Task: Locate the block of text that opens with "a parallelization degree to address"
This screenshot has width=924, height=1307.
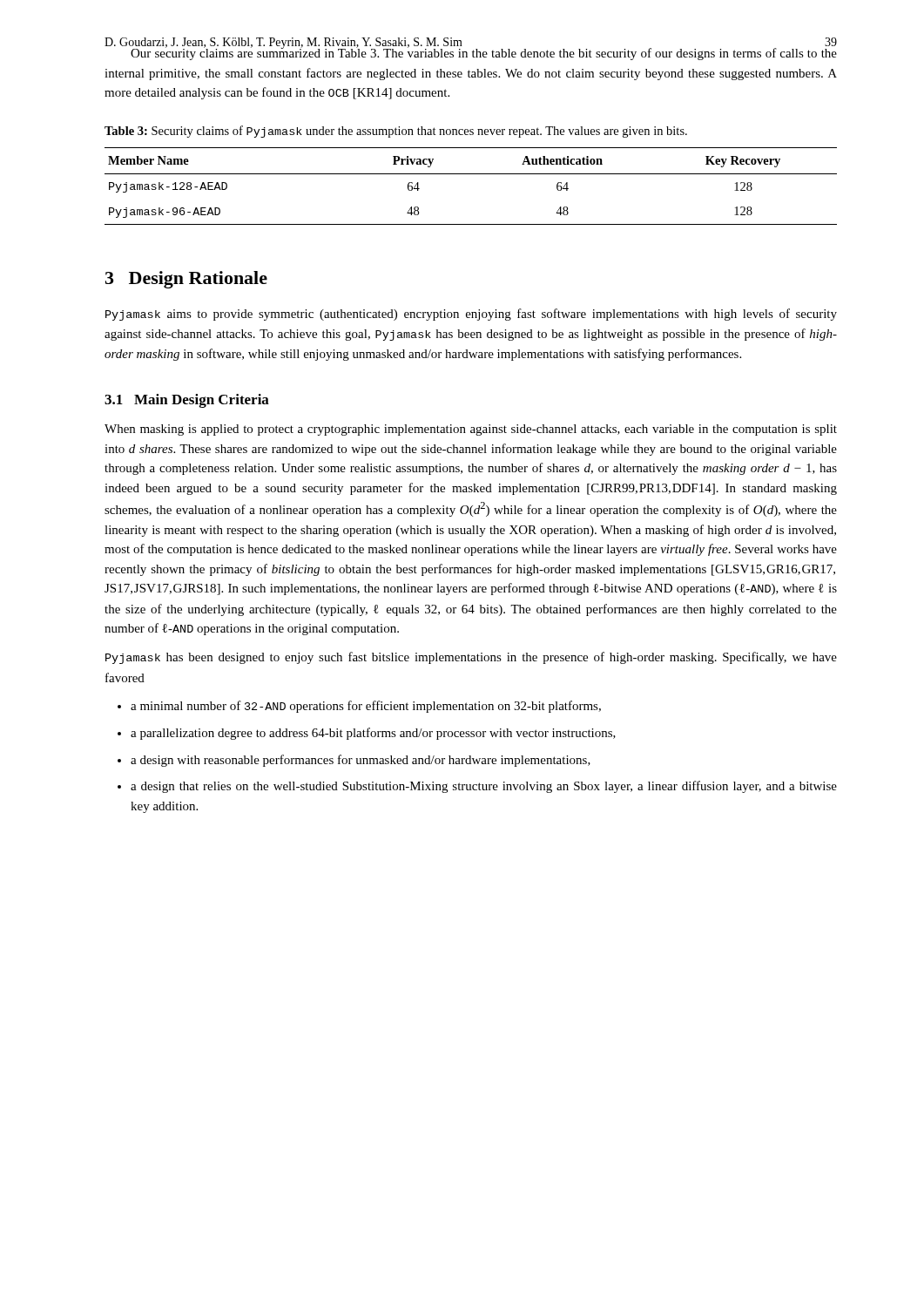Action: (x=373, y=733)
